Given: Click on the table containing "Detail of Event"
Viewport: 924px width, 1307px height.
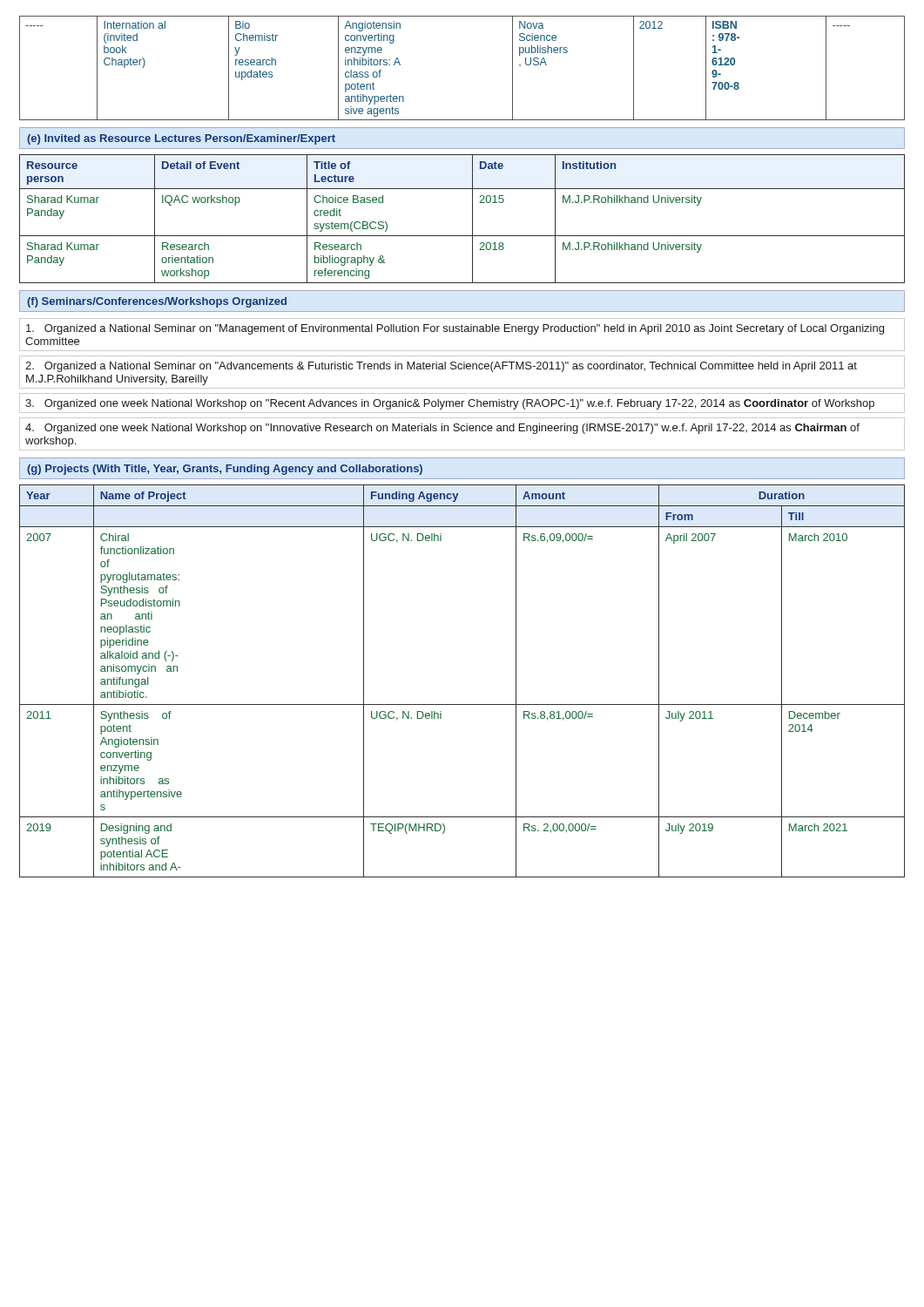Looking at the screenshot, I should point(462,219).
